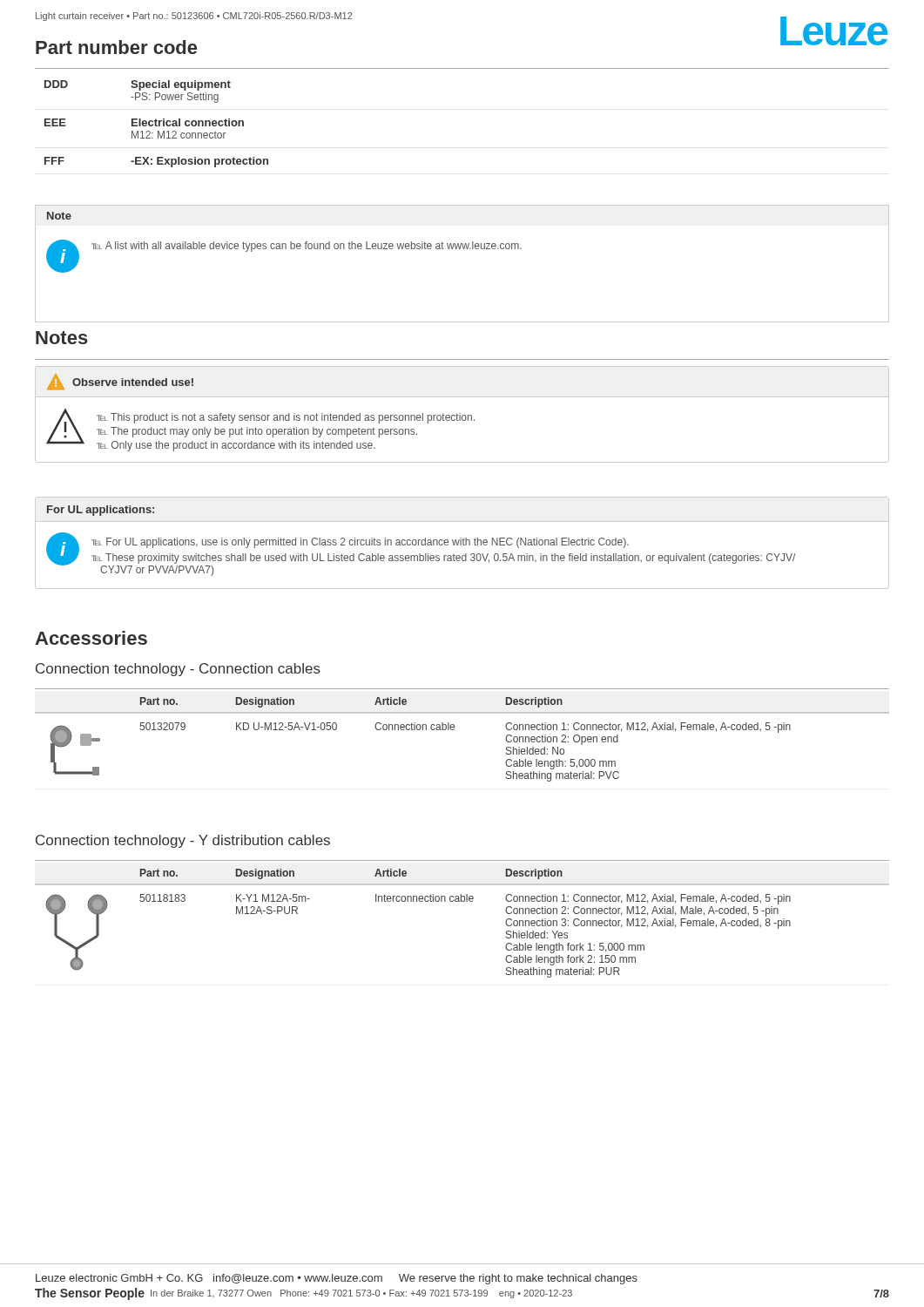The image size is (924, 1307).
Task: Point to the block beginning "℡ For UL applications, use is"
Action: tap(443, 556)
